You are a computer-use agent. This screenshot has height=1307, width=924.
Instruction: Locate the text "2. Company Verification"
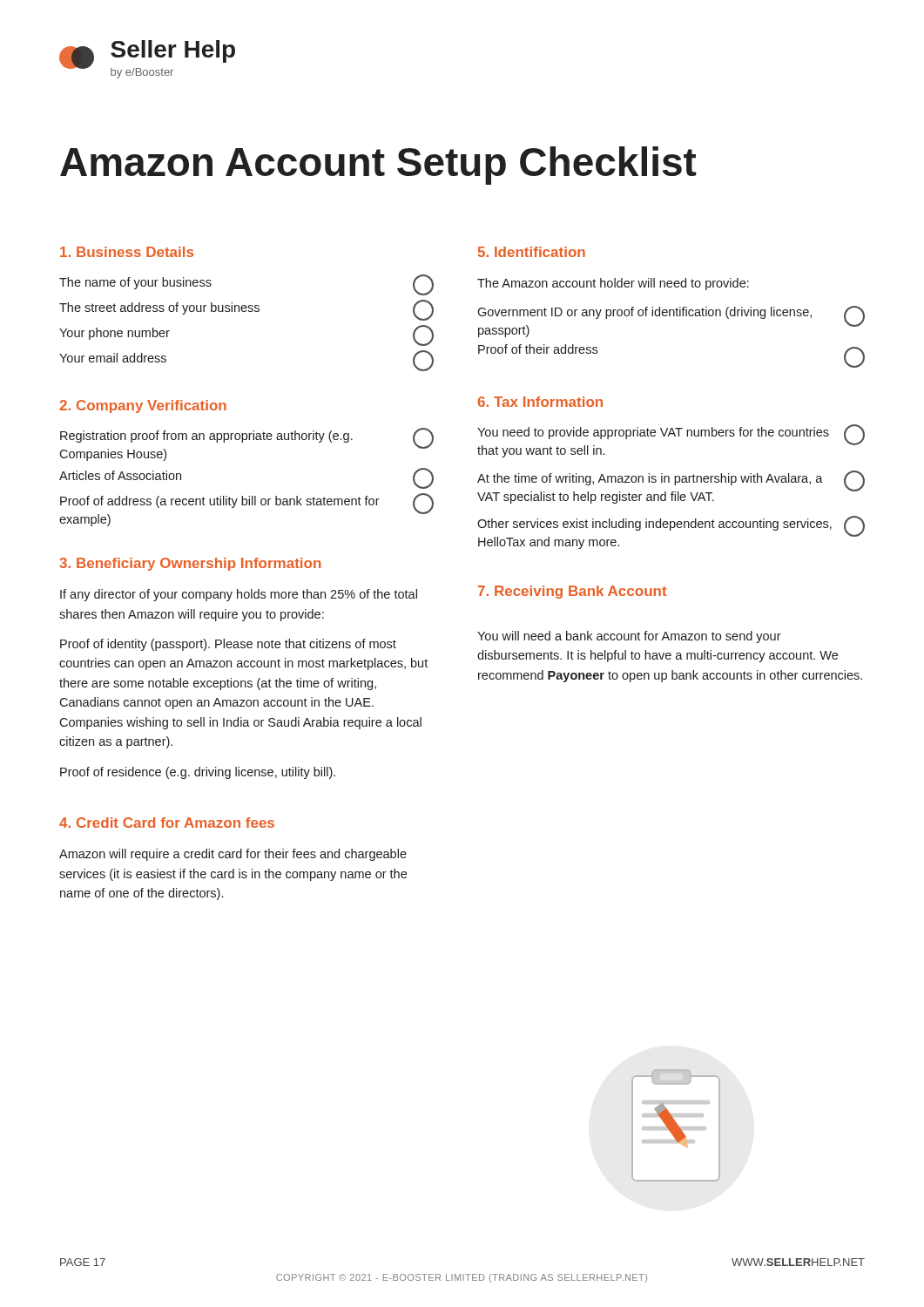pyautogui.click(x=143, y=406)
